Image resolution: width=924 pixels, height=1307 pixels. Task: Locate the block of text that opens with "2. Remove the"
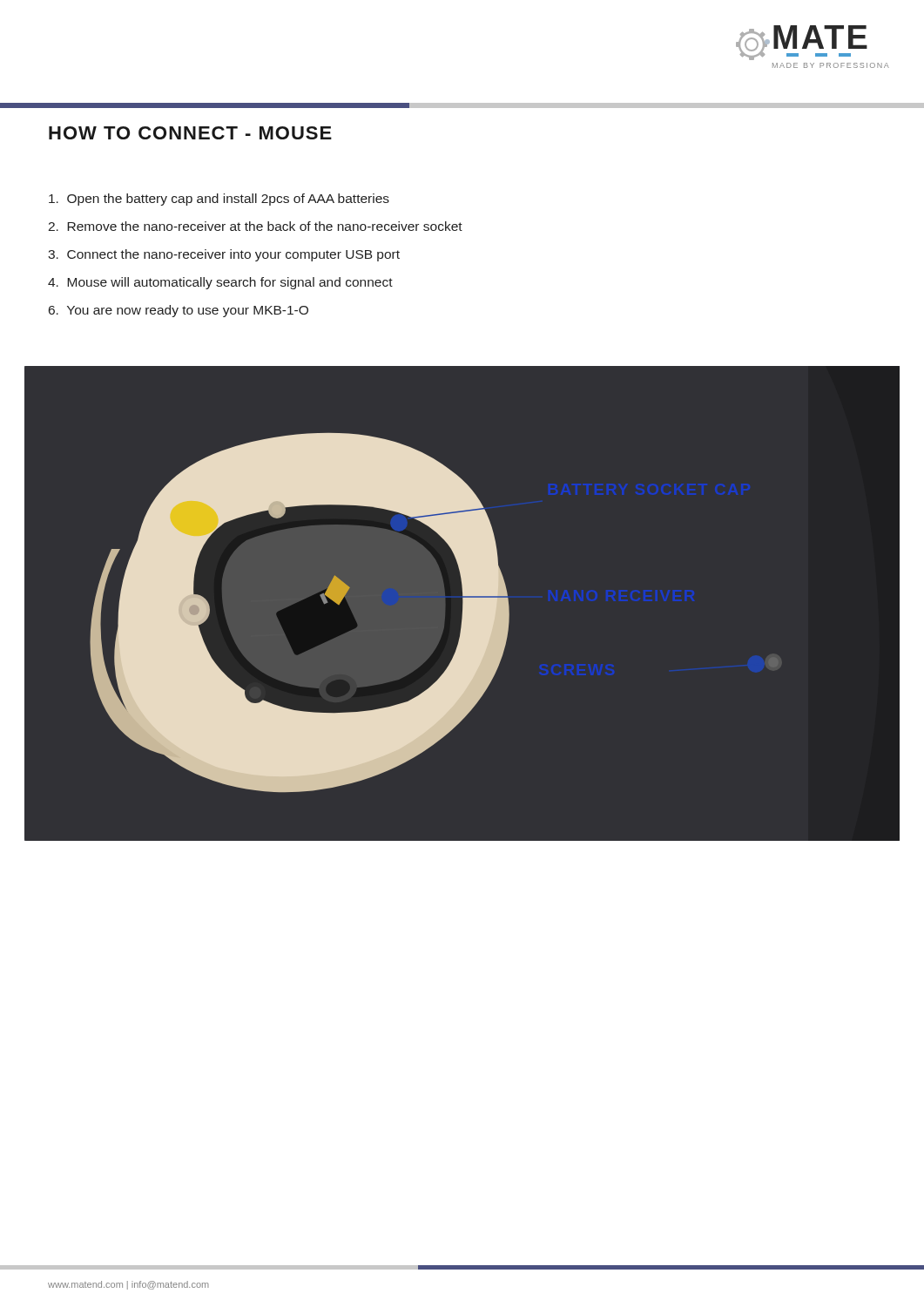[x=255, y=226]
